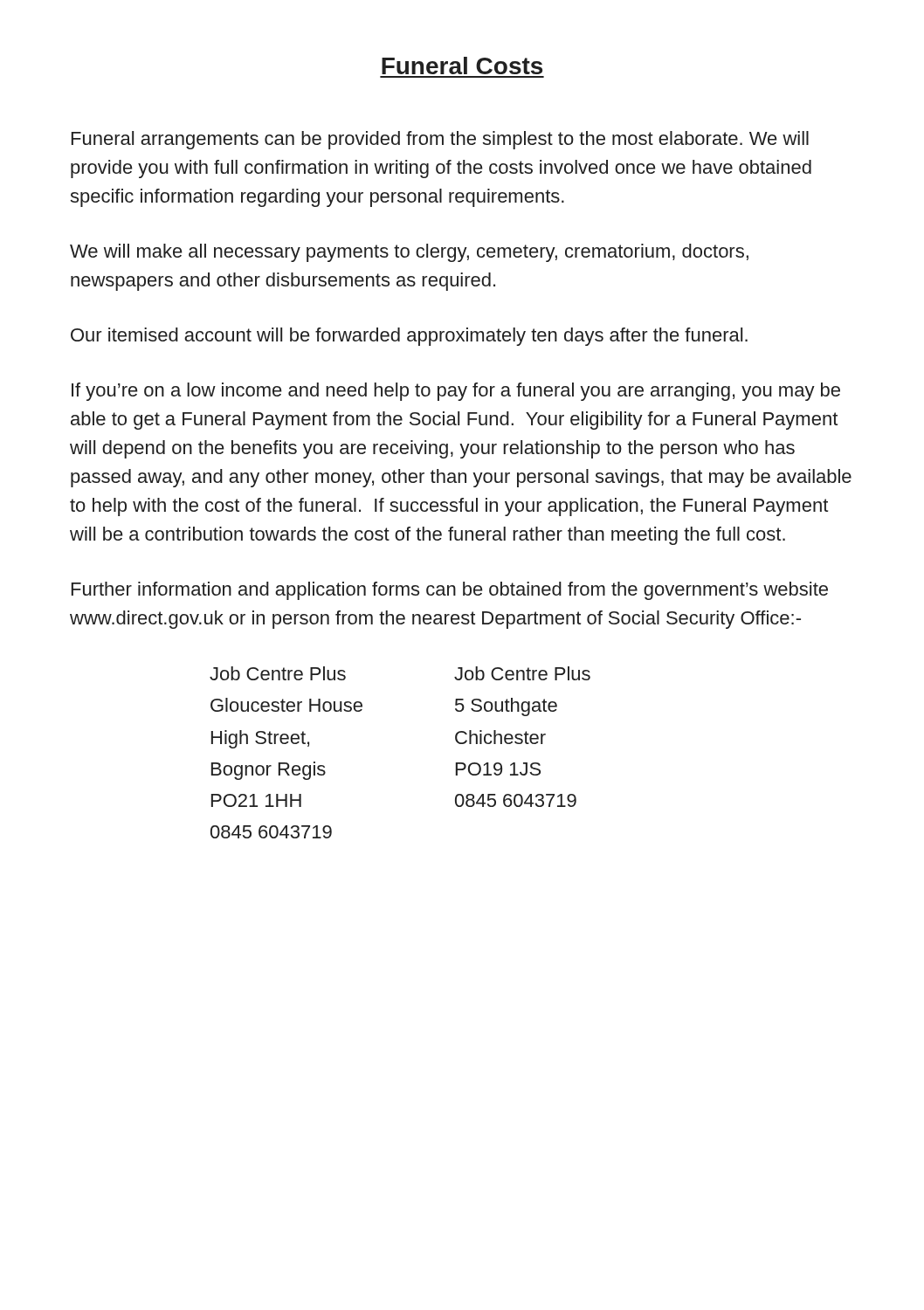Viewport: 924px width, 1310px height.
Task: Locate the block of text that opens with "If you’re on"
Action: click(461, 462)
